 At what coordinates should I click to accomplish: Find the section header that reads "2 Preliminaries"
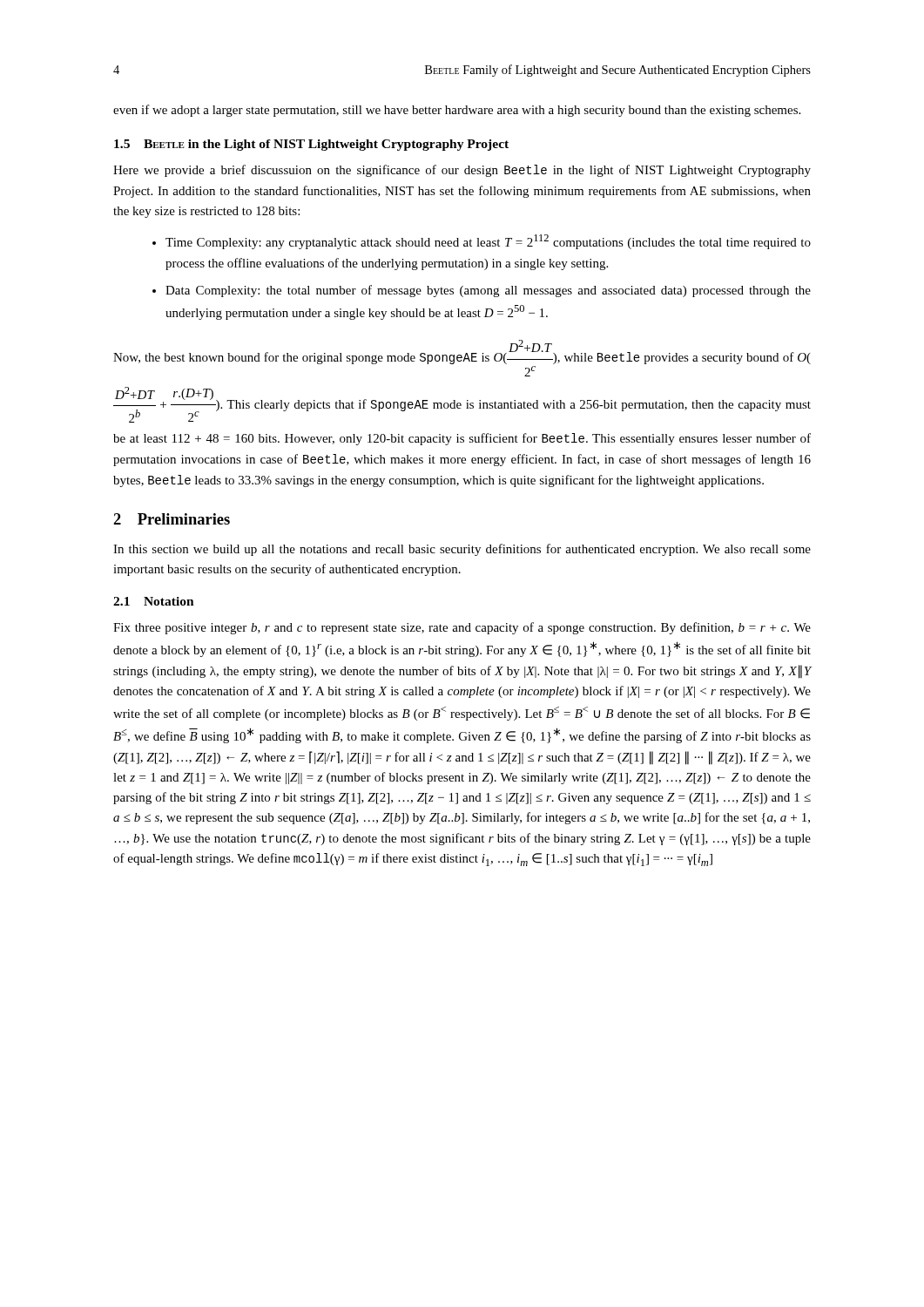[172, 519]
